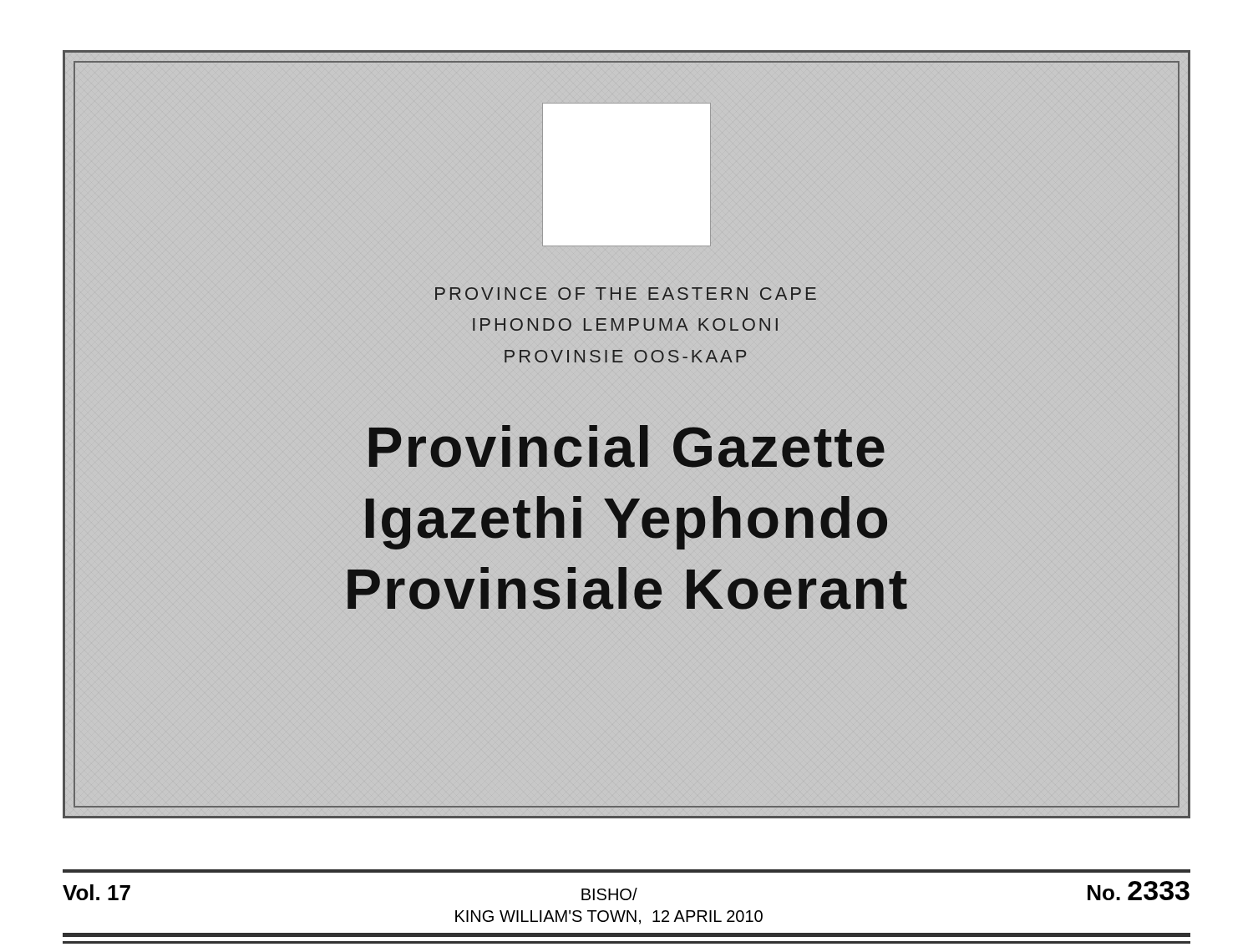1253x952 pixels.
Task: Select the title with the text "PROVINCE OF THE EASTERN CAPE IPHONDO LEMPUMA KOLONI"
Action: [626, 325]
